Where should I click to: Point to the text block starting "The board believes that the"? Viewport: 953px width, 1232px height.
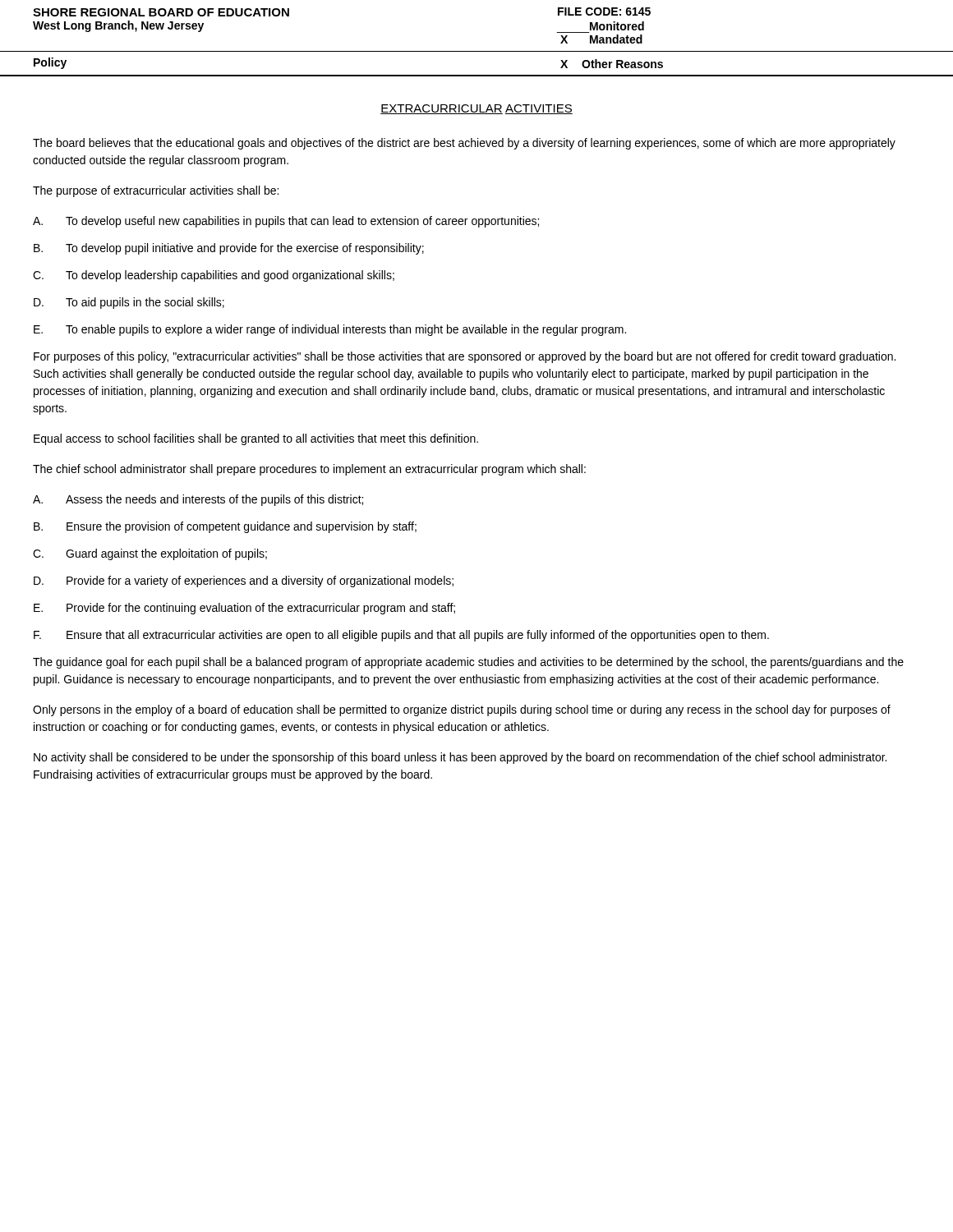(x=464, y=152)
